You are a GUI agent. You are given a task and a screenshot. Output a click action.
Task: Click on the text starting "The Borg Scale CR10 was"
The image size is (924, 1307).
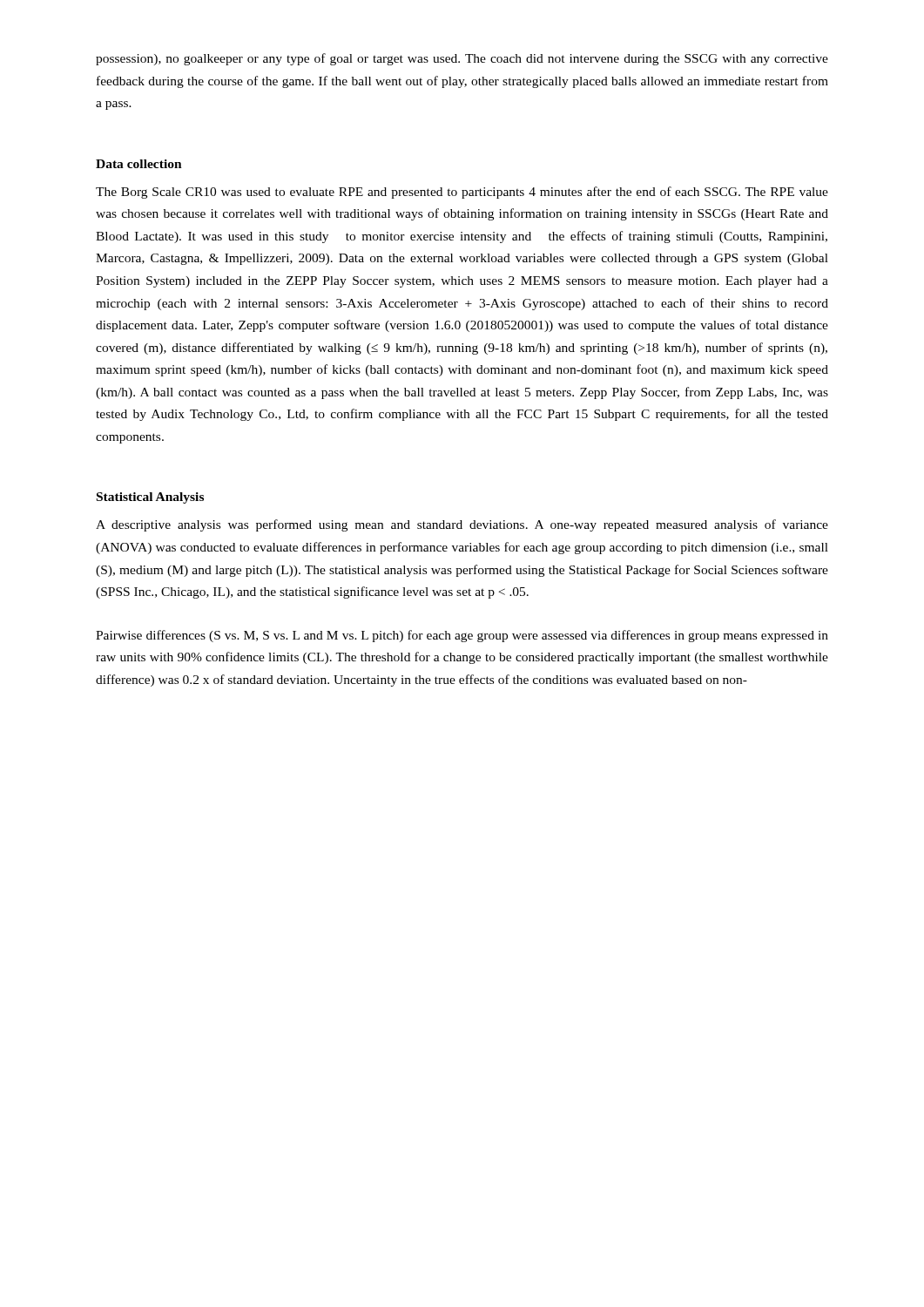click(x=462, y=313)
